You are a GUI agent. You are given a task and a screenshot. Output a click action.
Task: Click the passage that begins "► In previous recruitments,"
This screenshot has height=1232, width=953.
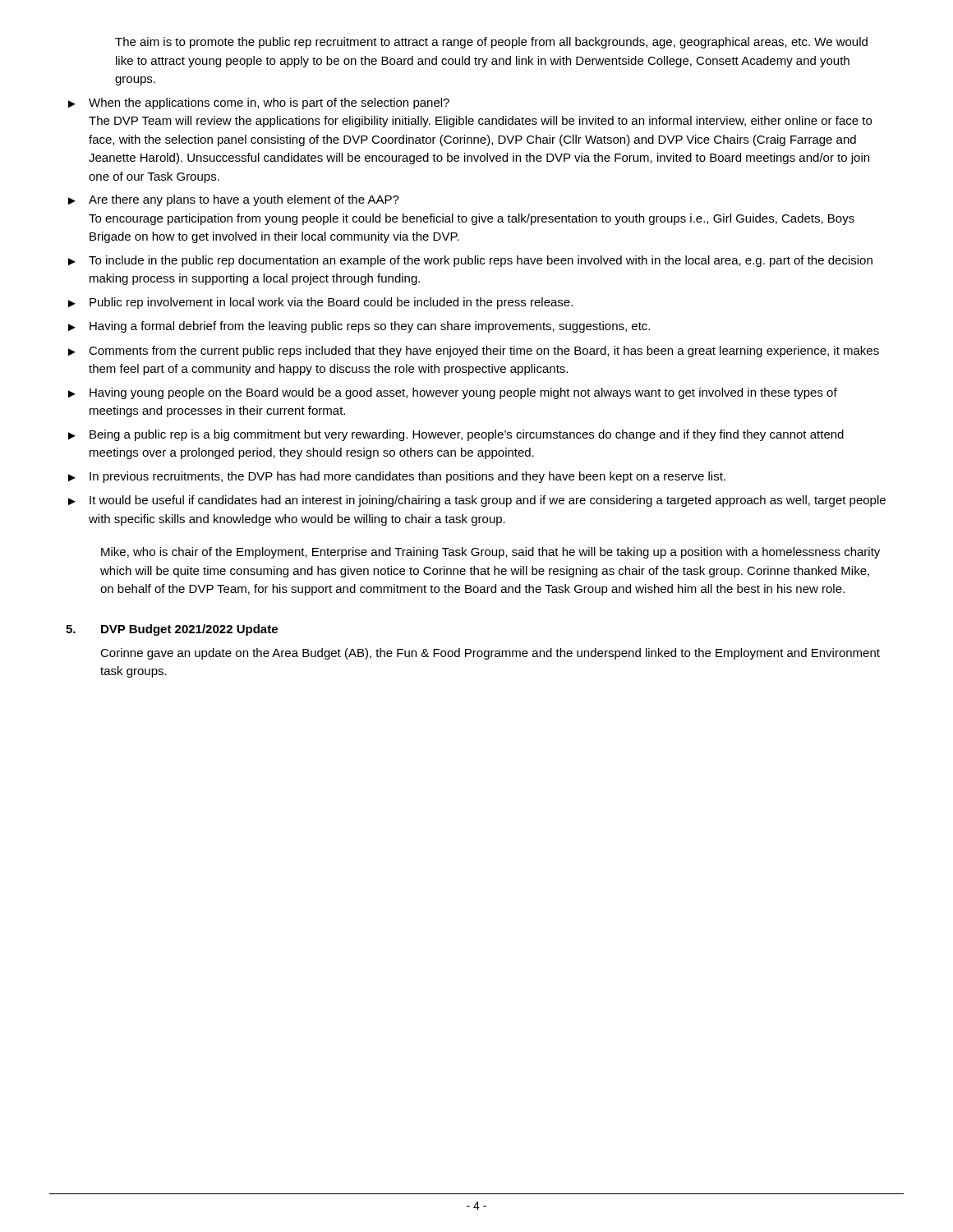click(476, 477)
